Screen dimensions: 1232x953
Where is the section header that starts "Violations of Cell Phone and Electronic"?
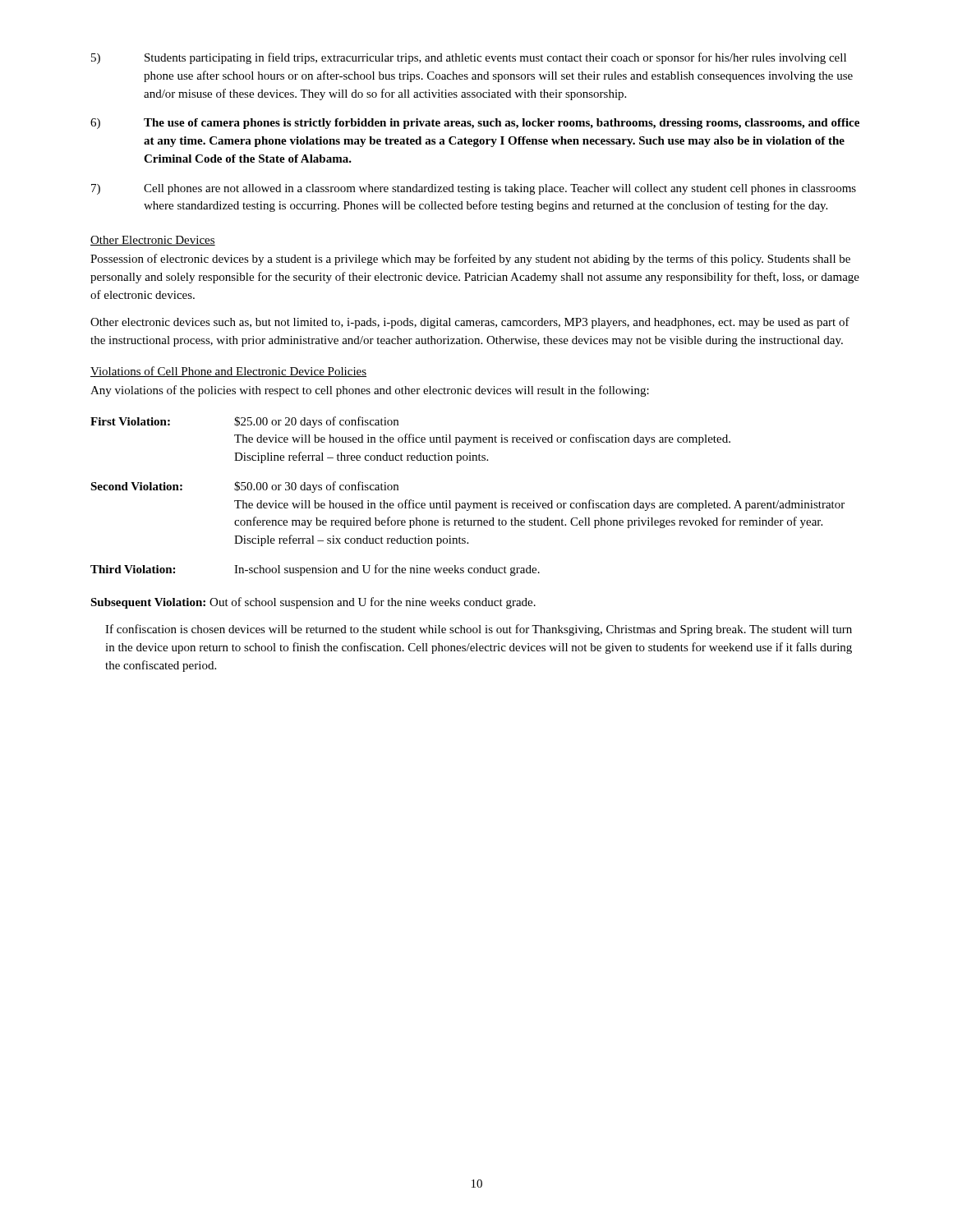tap(228, 371)
